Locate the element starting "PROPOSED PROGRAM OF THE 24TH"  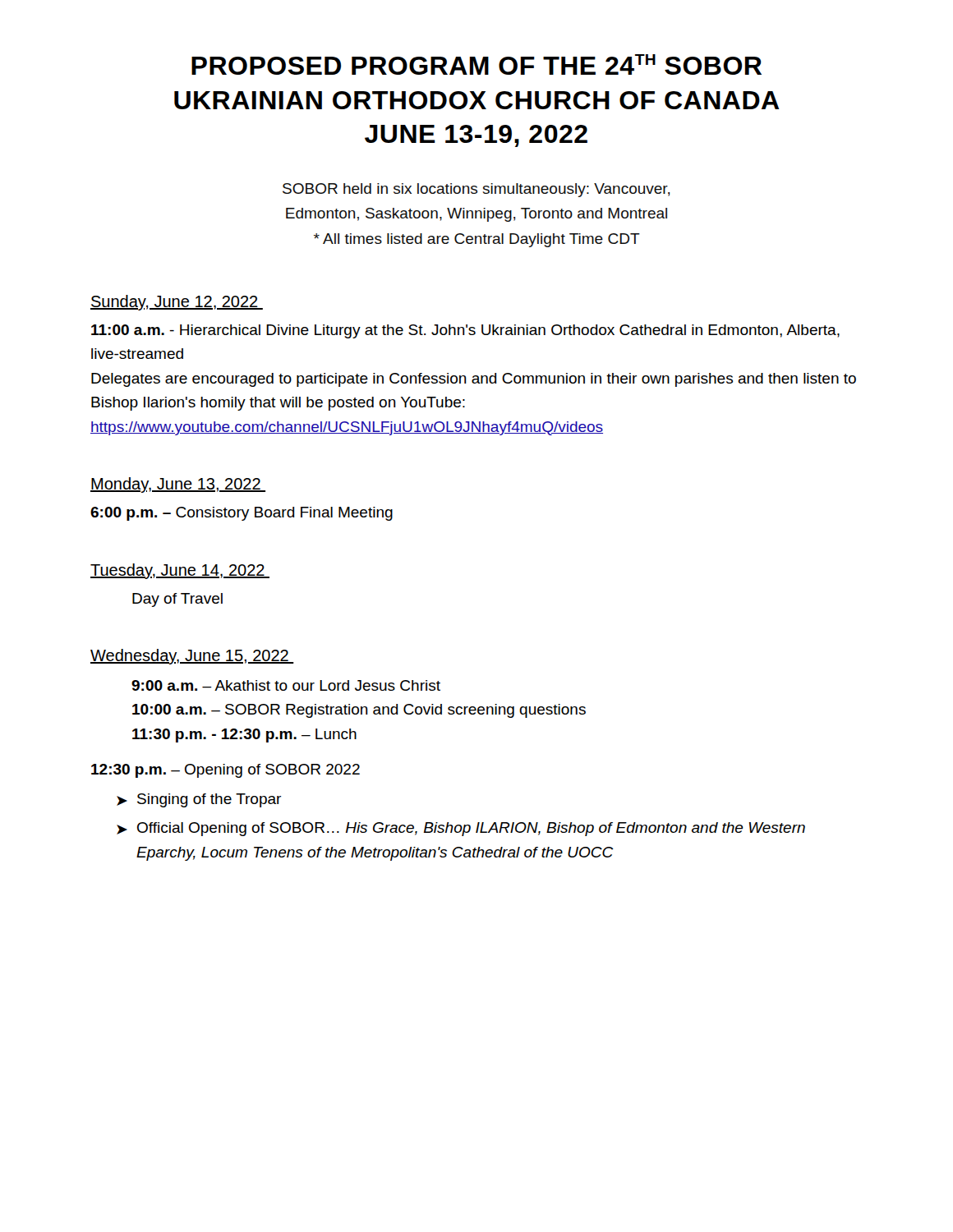coord(476,100)
